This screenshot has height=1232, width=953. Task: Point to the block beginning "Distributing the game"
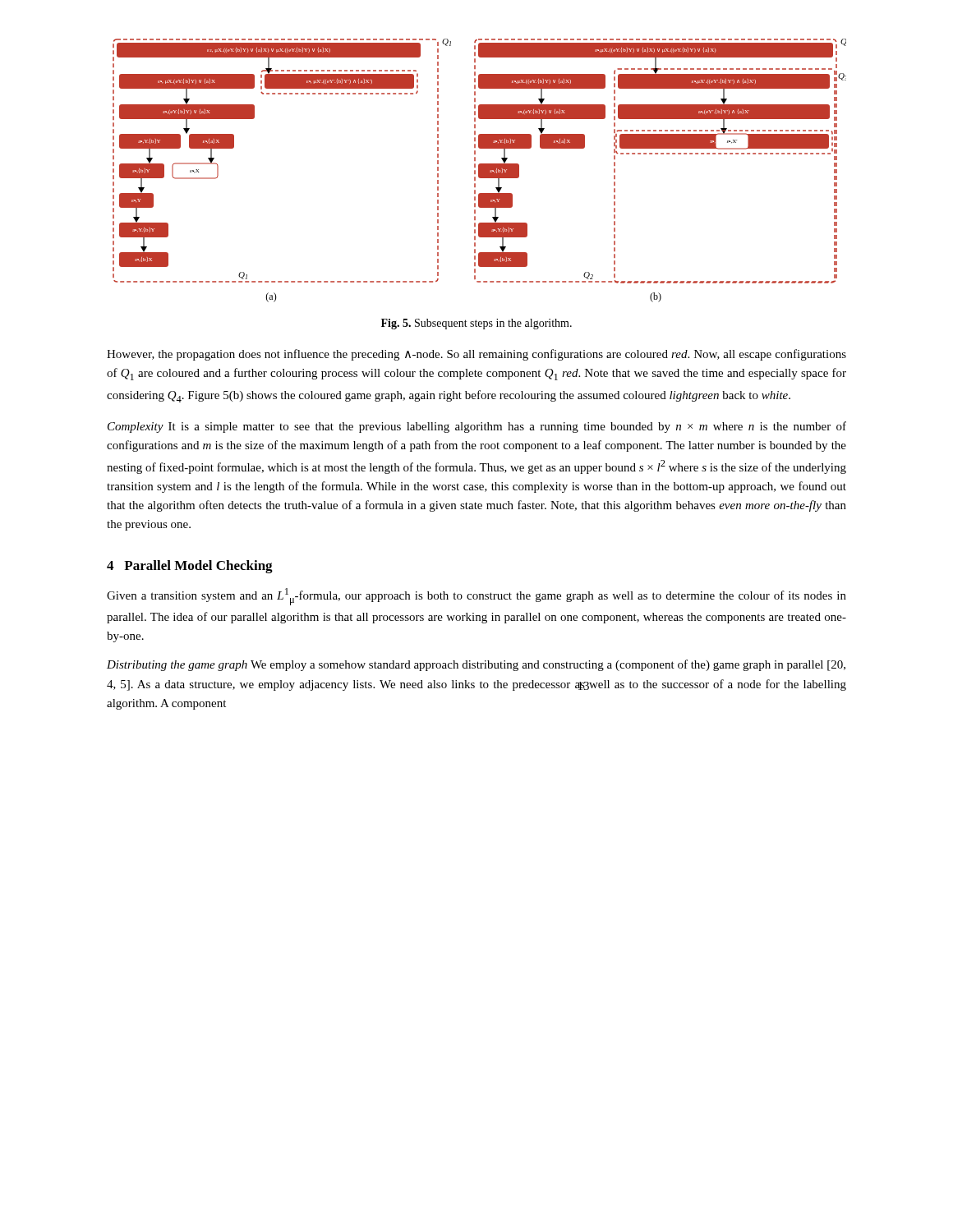click(476, 684)
